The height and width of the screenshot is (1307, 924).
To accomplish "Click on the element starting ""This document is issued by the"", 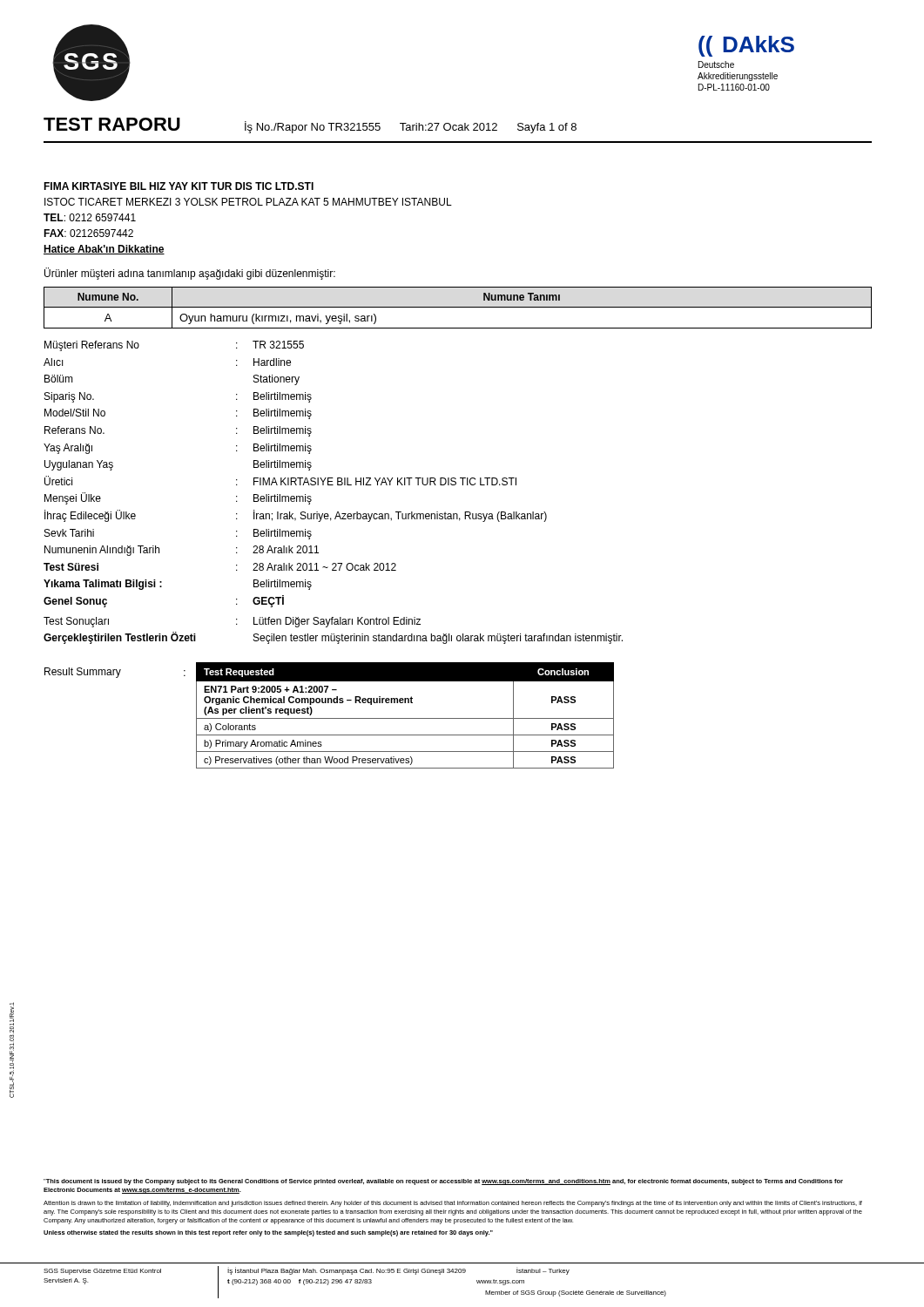I will 458,1207.
